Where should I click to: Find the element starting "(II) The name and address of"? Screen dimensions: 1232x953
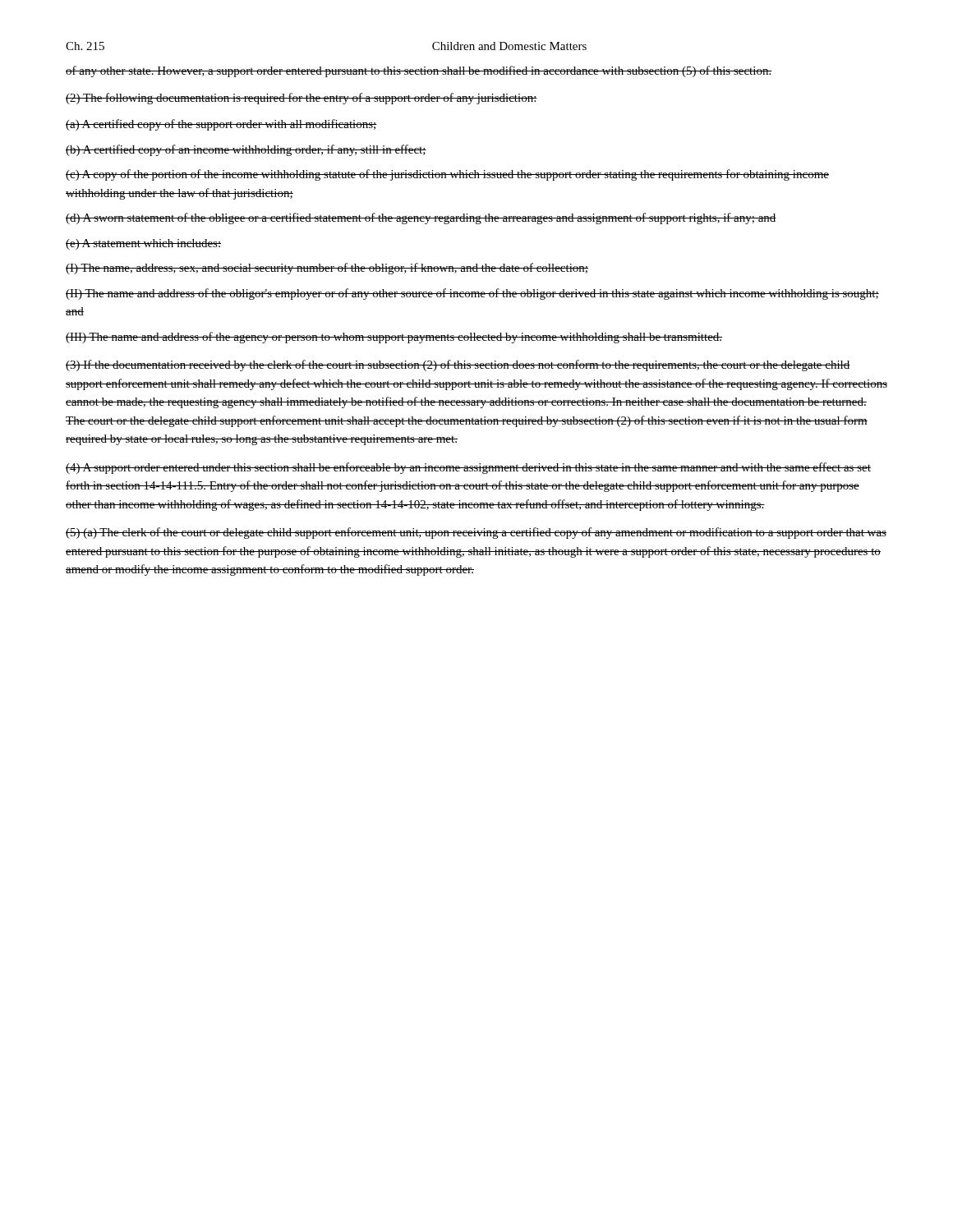[476, 302]
